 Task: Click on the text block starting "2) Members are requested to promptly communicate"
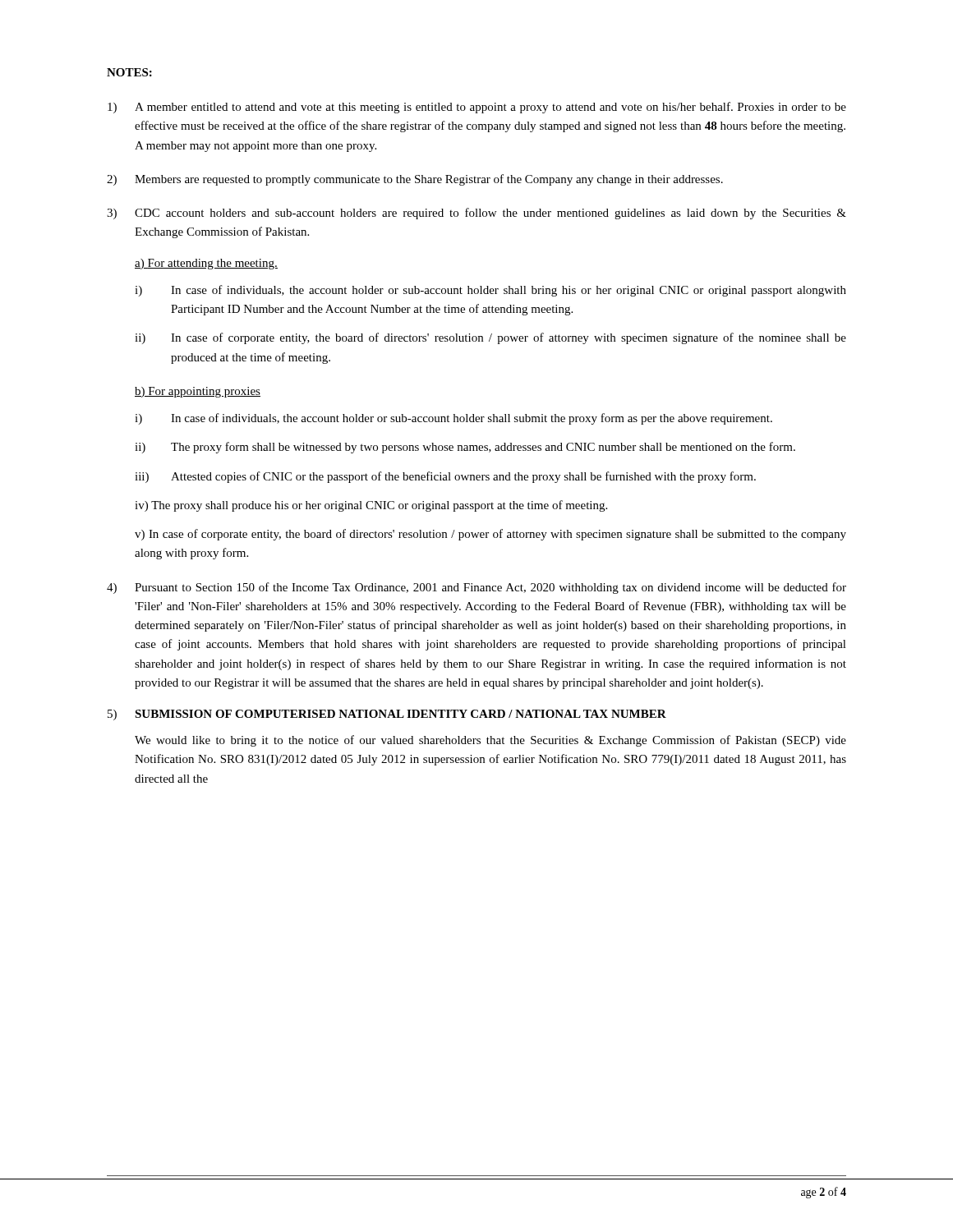(x=476, y=179)
